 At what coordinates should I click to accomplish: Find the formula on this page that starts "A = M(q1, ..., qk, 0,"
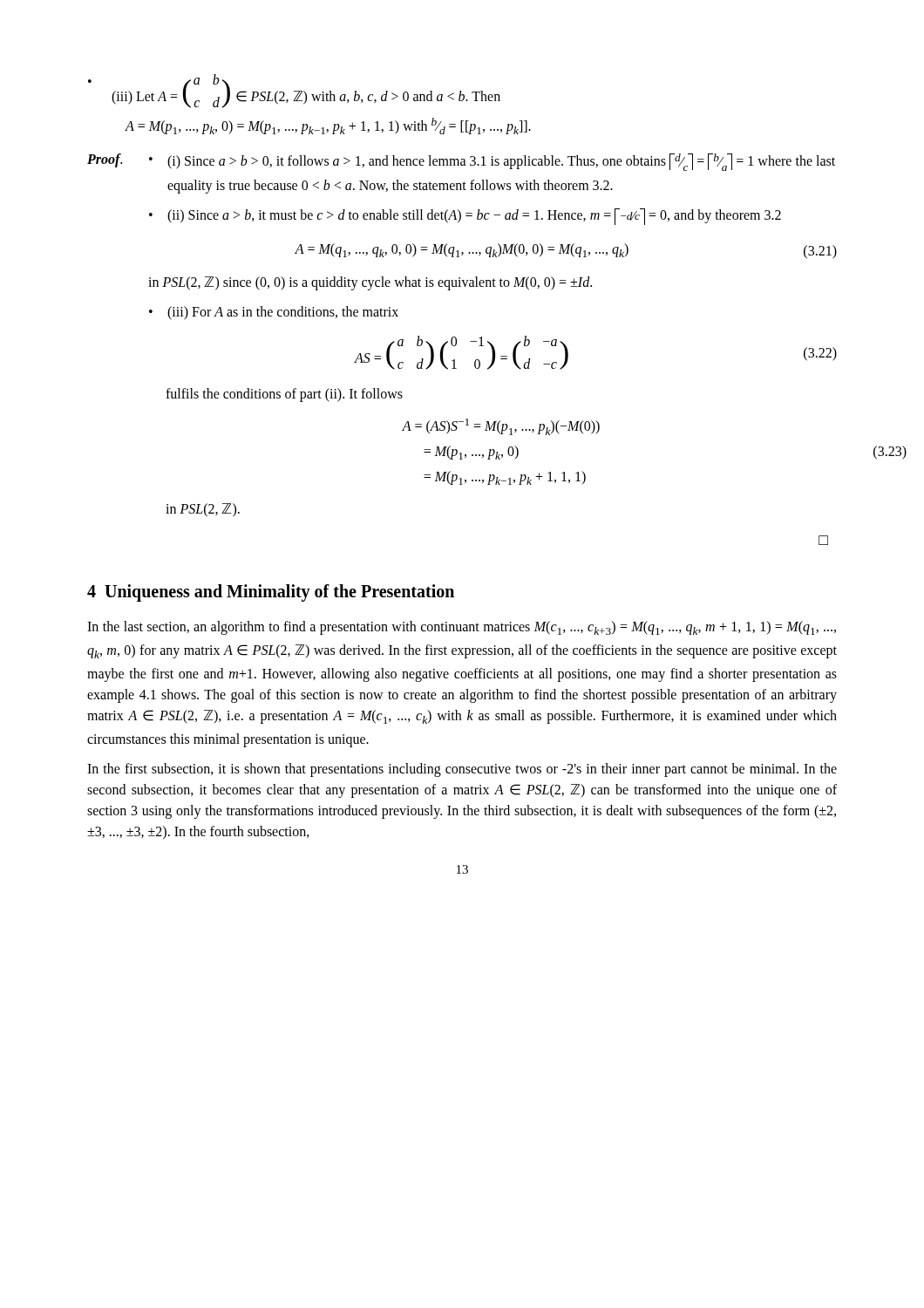(566, 251)
